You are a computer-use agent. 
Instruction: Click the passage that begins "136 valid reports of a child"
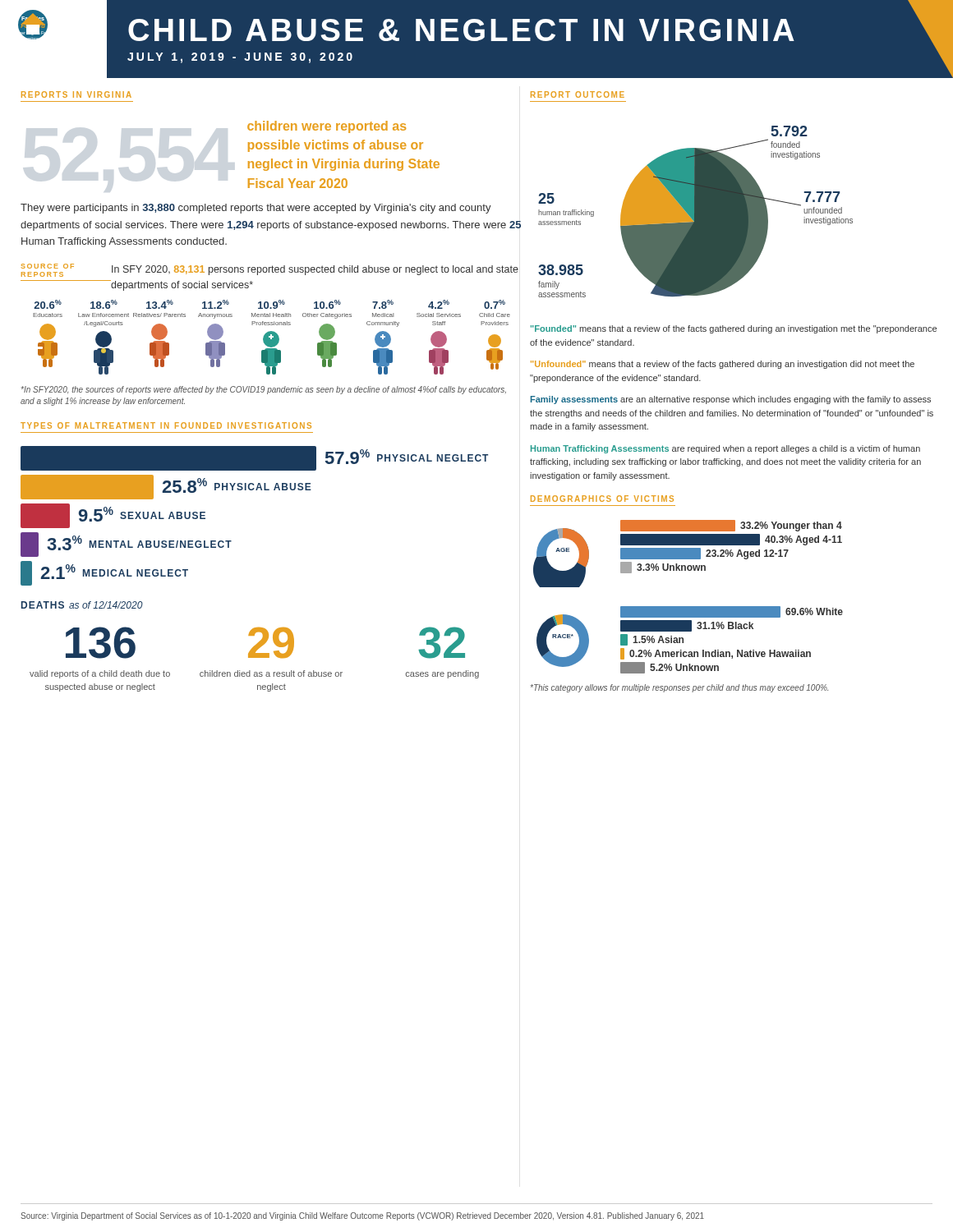point(100,657)
